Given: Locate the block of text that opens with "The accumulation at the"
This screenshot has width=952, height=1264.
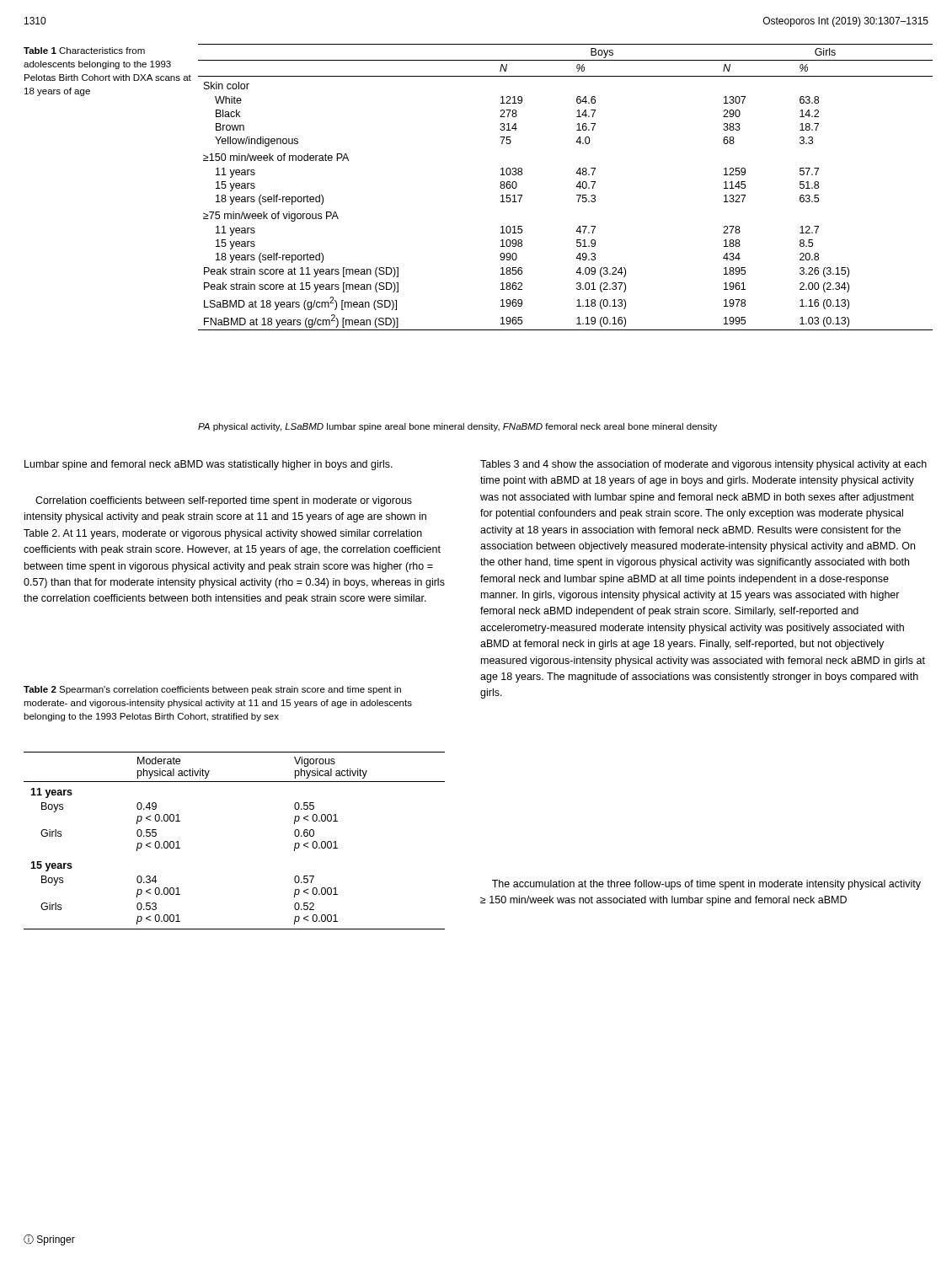Looking at the screenshot, I should (700, 892).
